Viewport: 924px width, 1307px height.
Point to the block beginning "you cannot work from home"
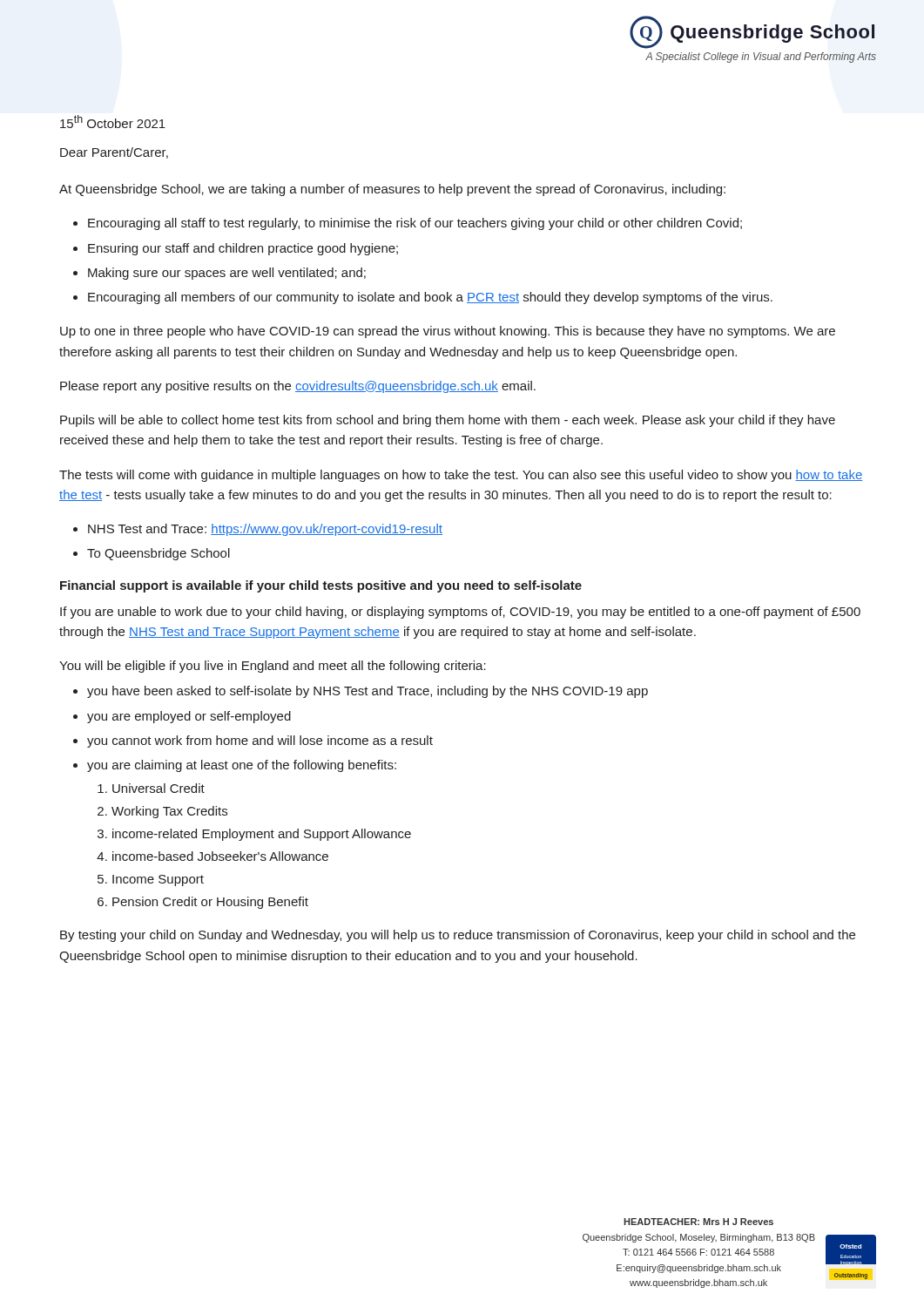pos(260,740)
